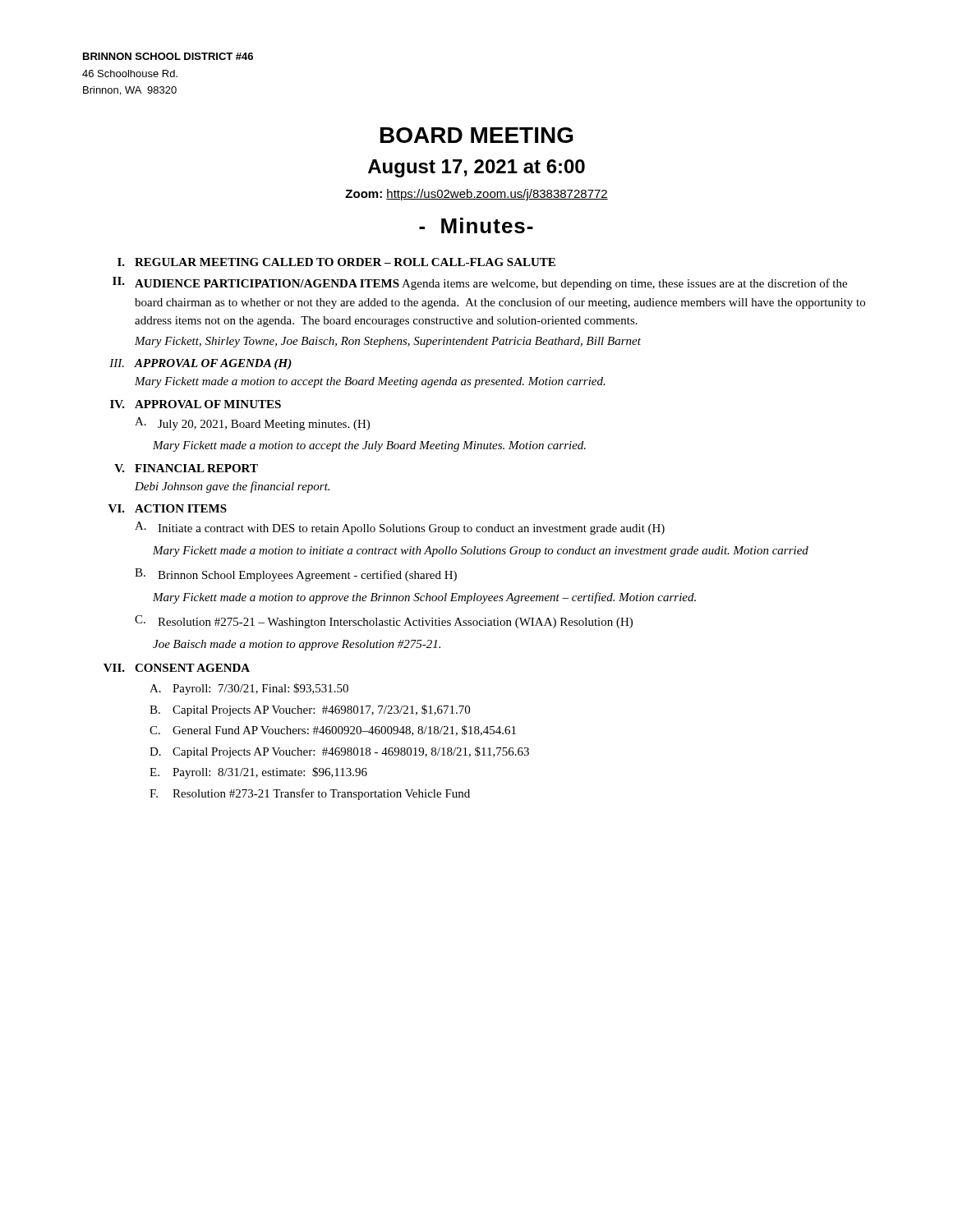Click the passage that begins "C. Resolution #275-21 –"
Screen dimensions: 1232x953
pos(503,622)
